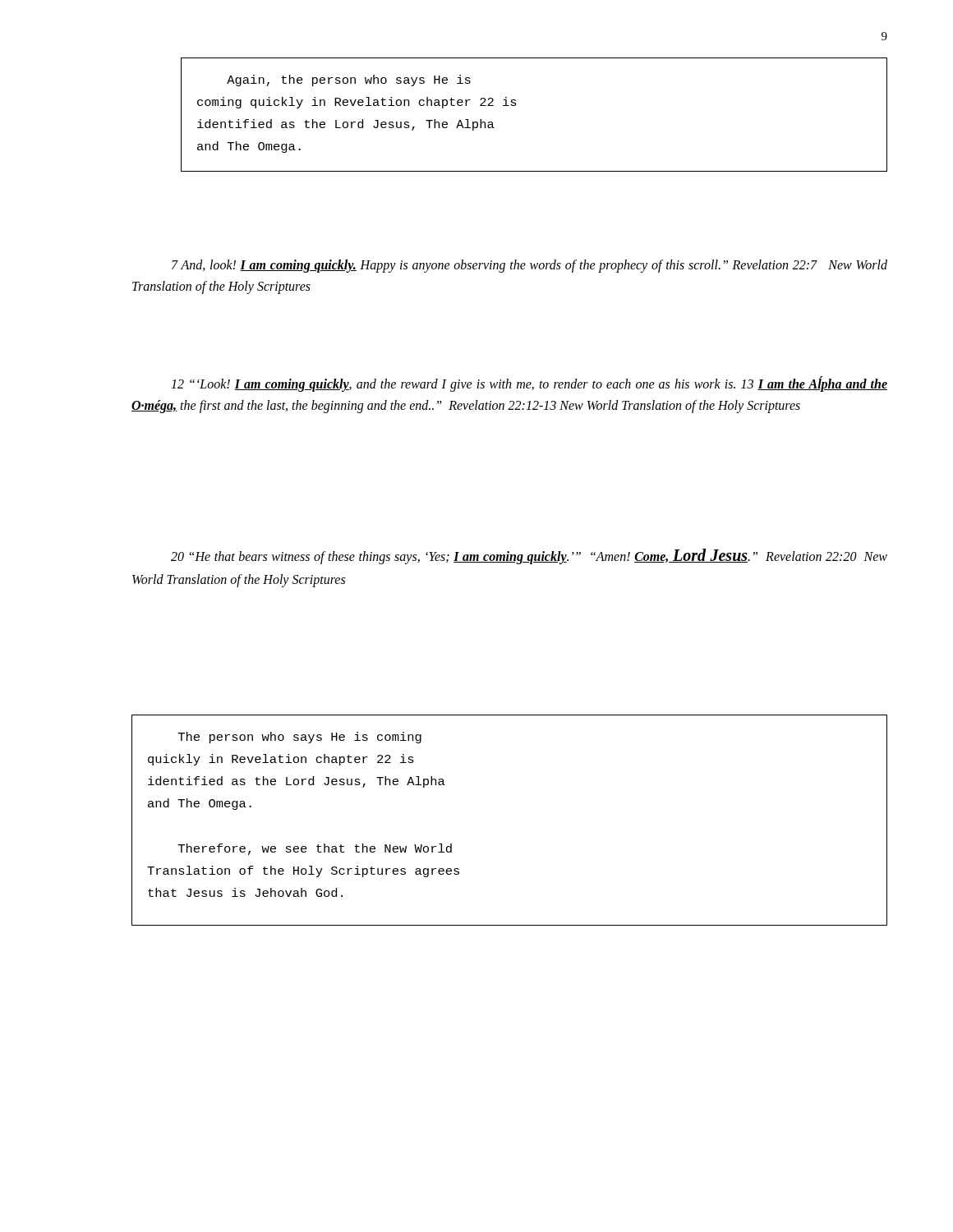Locate the block of text that opens with "The person who says"
953x1232 pixels.
(300, 738)
